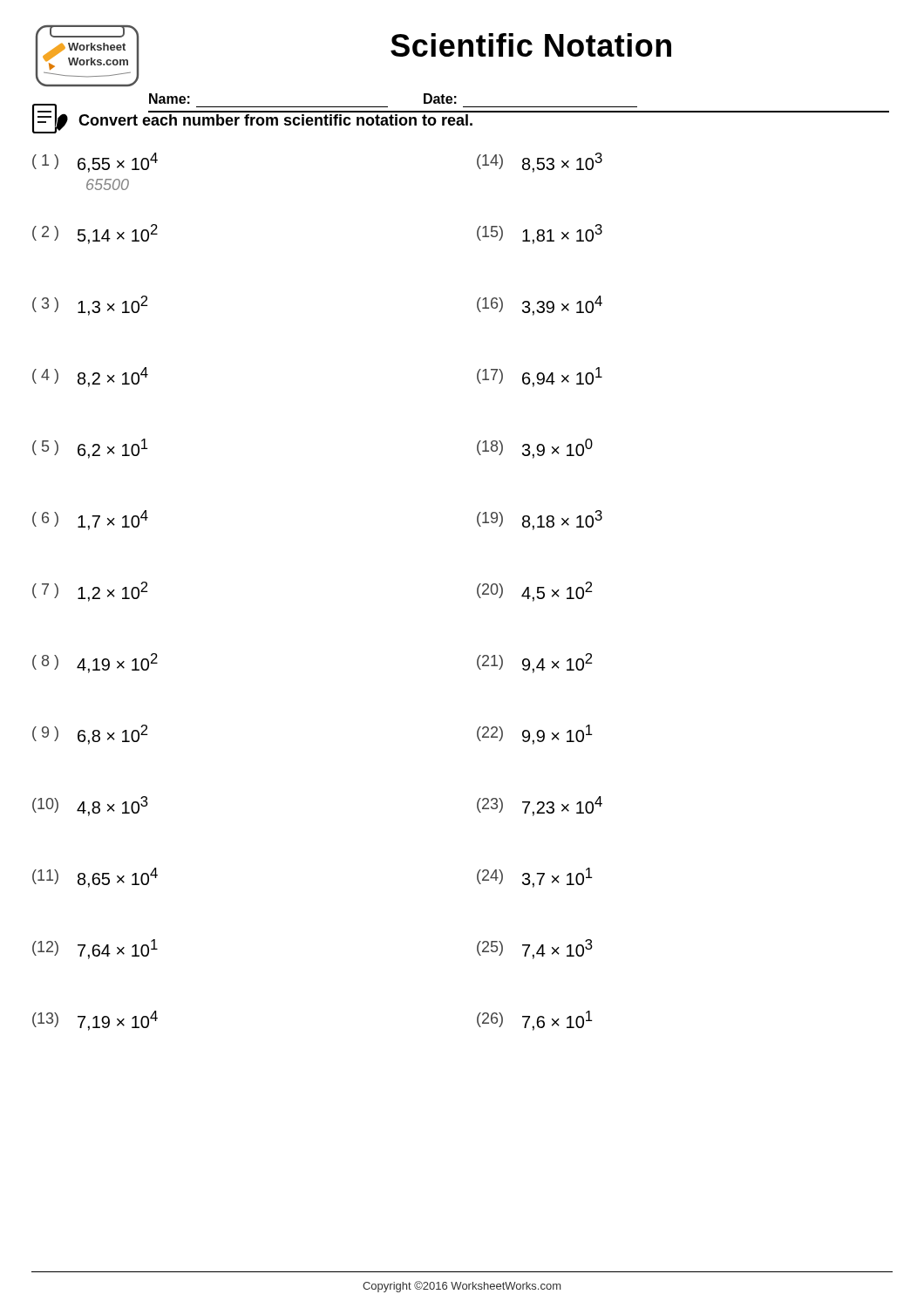
Task: Navigate to the block starting "(19) 8,18 × 103"
Action: tap(540, 520)
